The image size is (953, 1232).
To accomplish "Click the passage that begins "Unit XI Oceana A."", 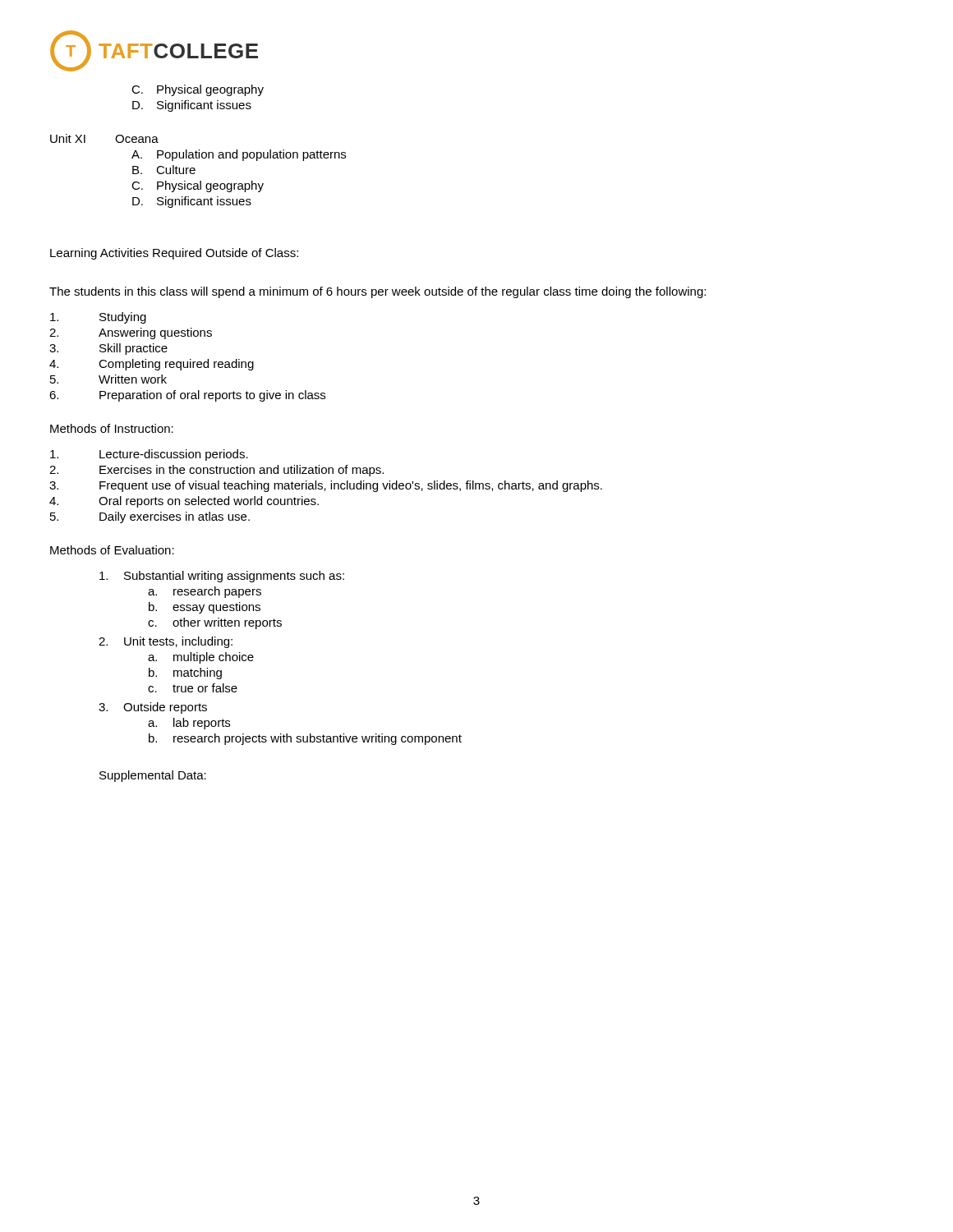I will pos(198,171).
